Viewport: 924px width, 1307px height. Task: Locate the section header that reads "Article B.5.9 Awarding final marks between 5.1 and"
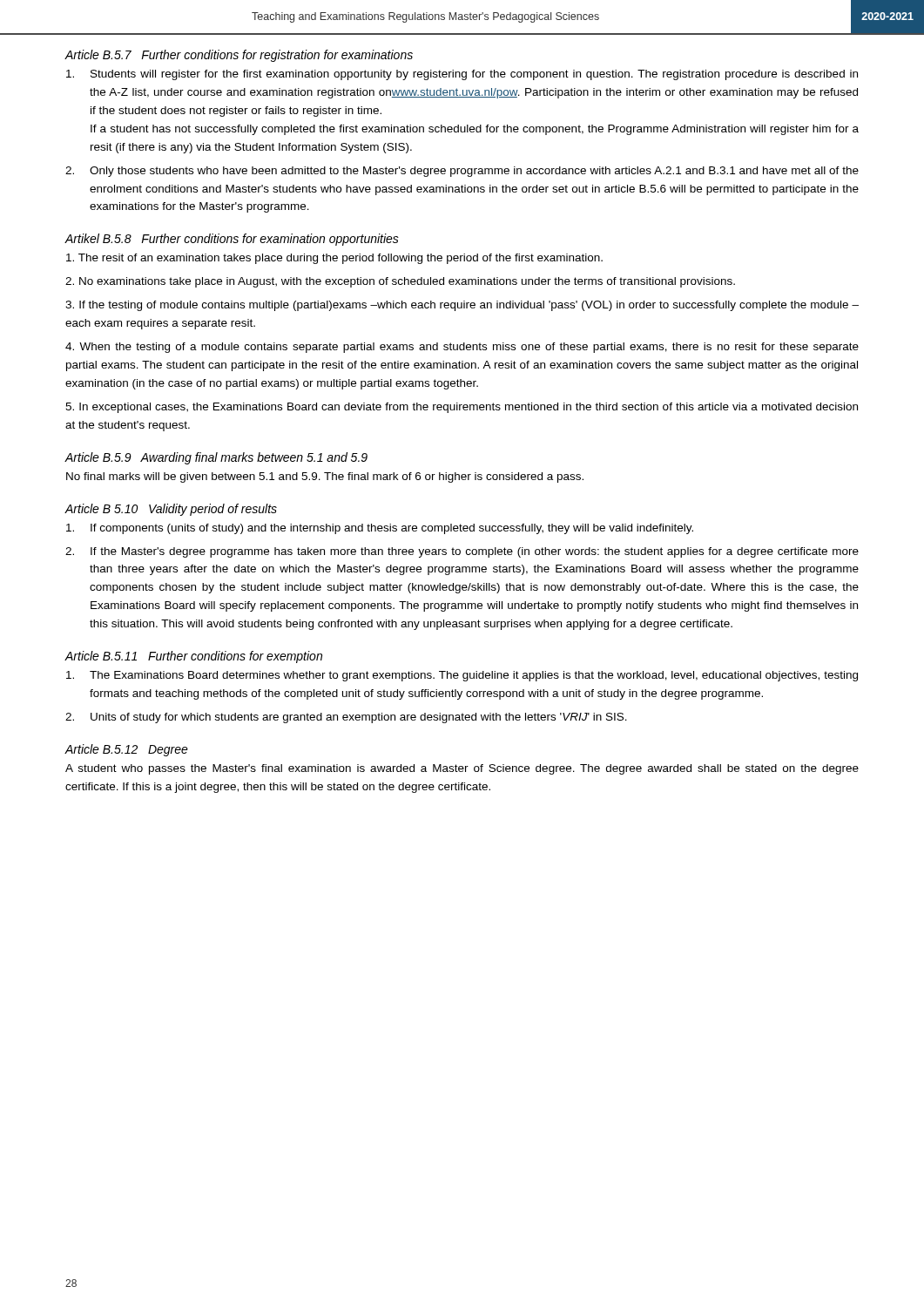click(216, 457)
